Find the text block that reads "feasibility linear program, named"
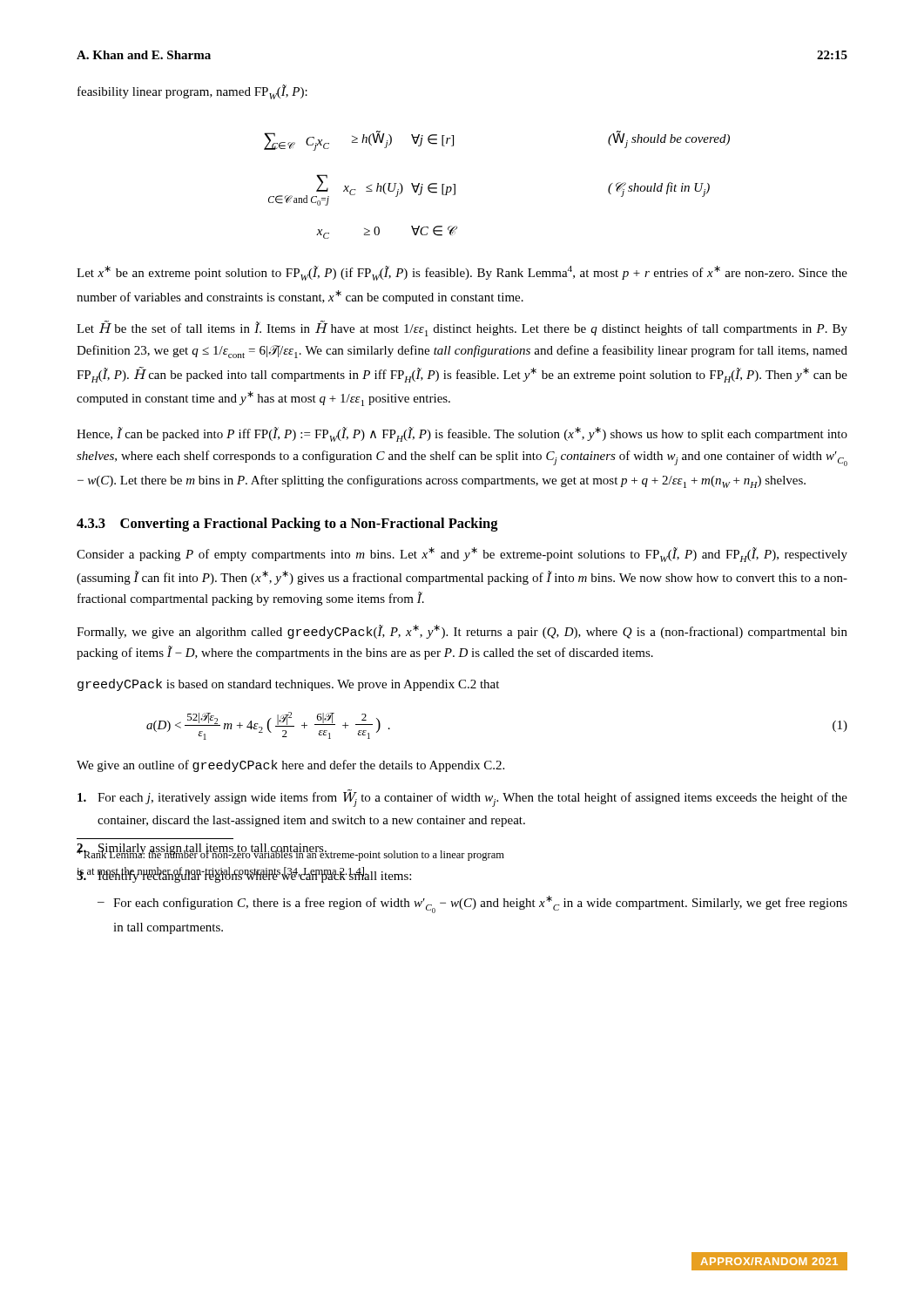Screen dimensions: 1307x924 coord(192,93)
